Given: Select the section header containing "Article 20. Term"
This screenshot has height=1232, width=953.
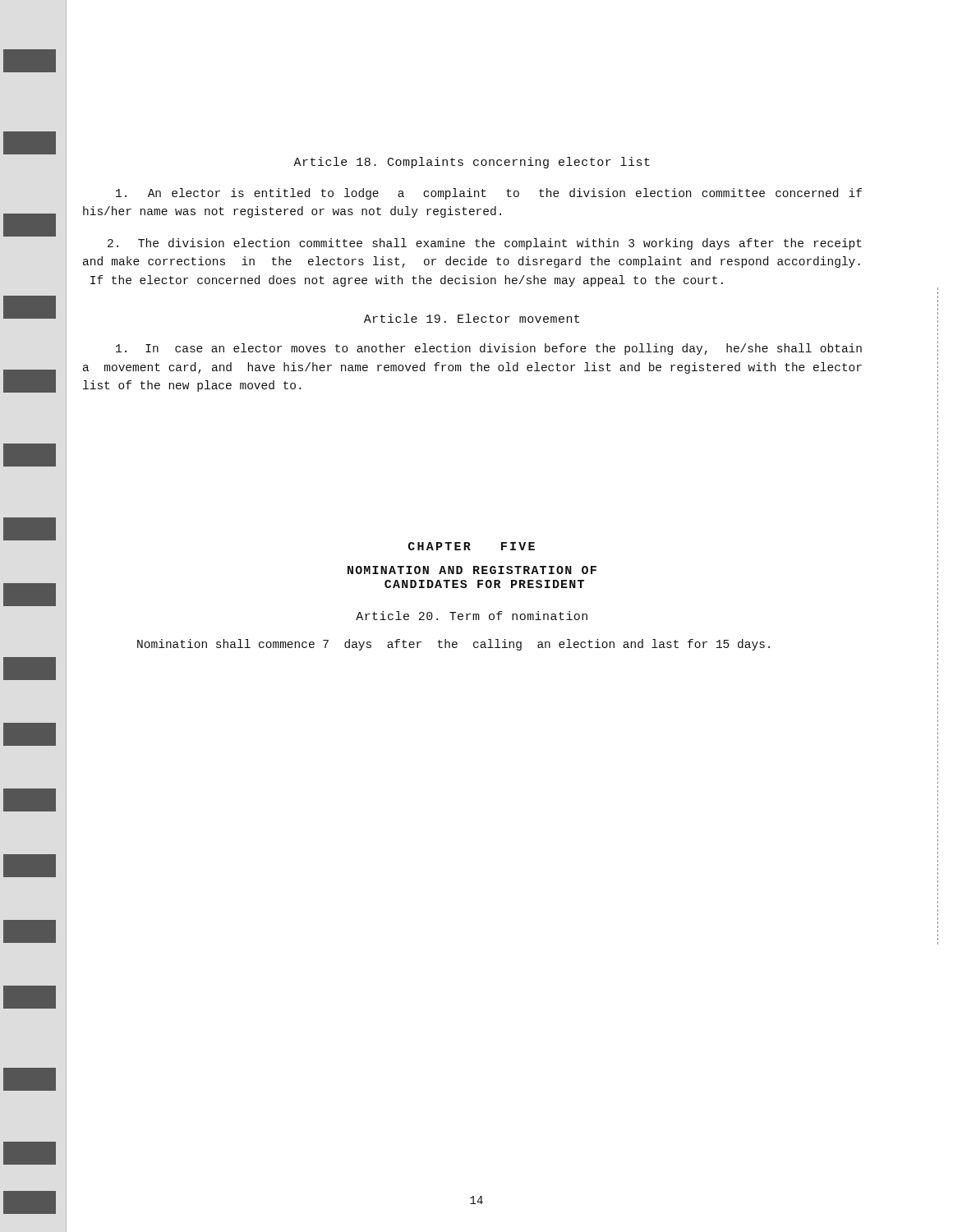Looking at the screenshot, I should click(472, 617).
